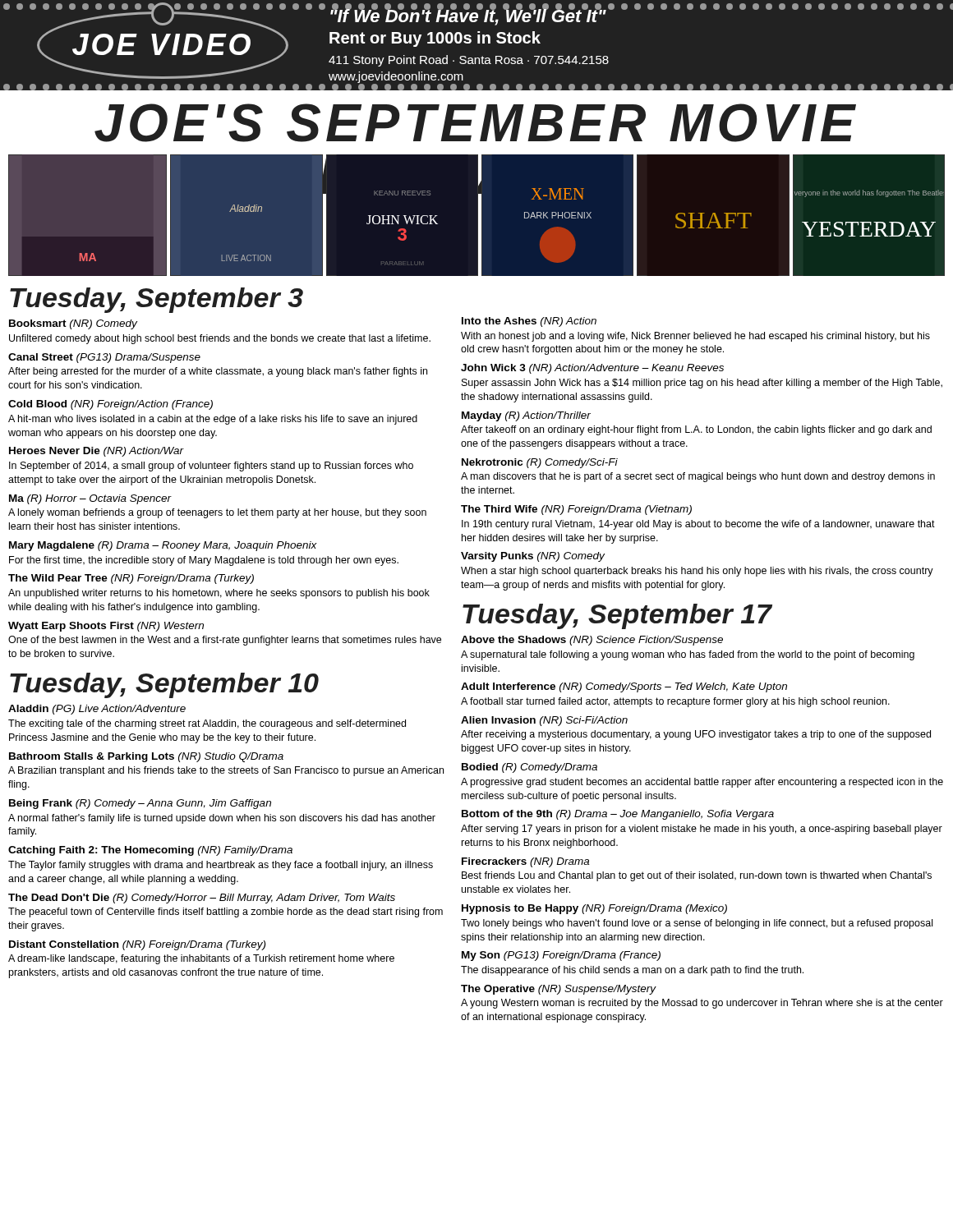Find the list item with the text "The Operative (NR)"

[x=703, y=1003]
